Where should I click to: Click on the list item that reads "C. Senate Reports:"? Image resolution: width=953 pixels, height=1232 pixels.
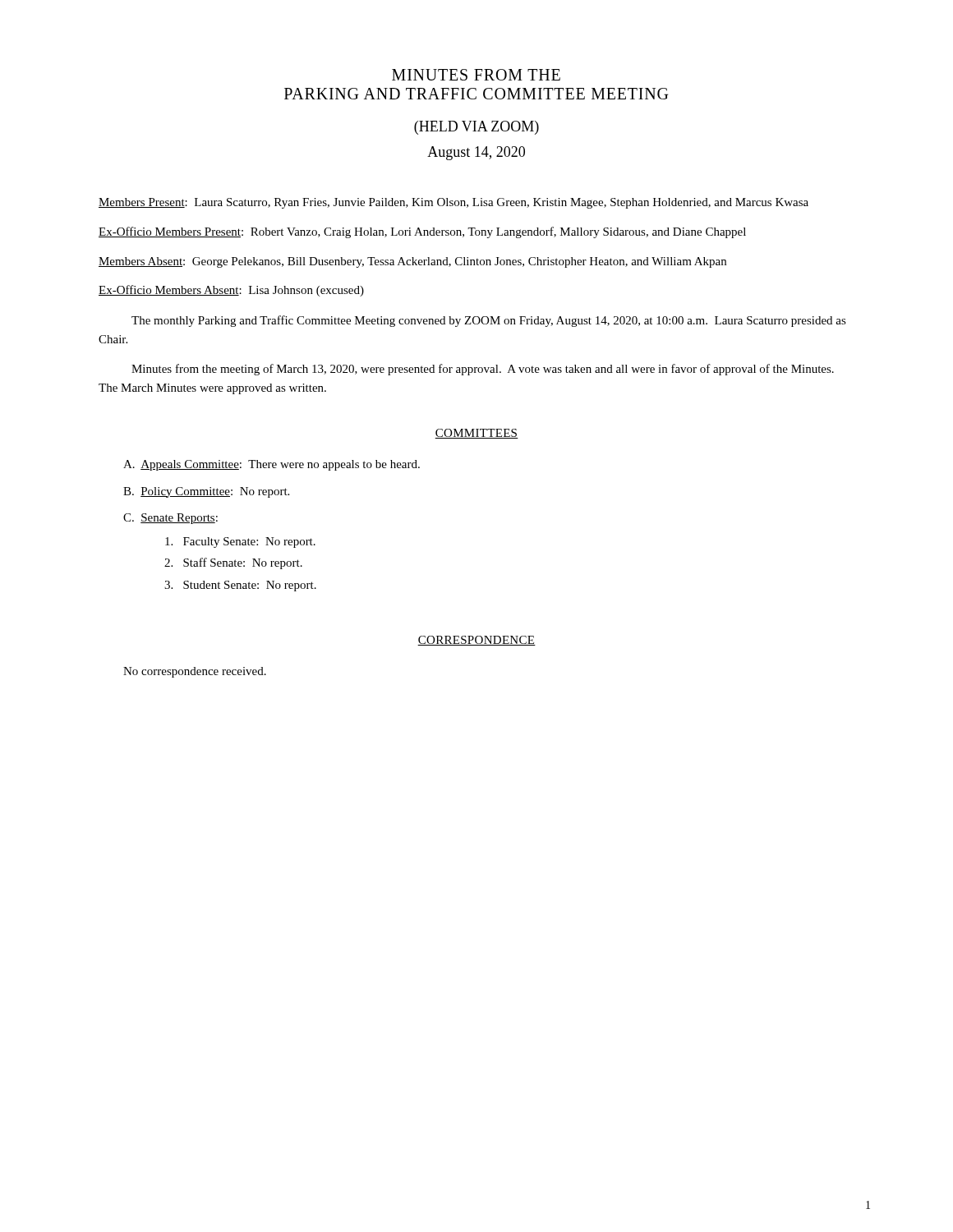[171, 517]
